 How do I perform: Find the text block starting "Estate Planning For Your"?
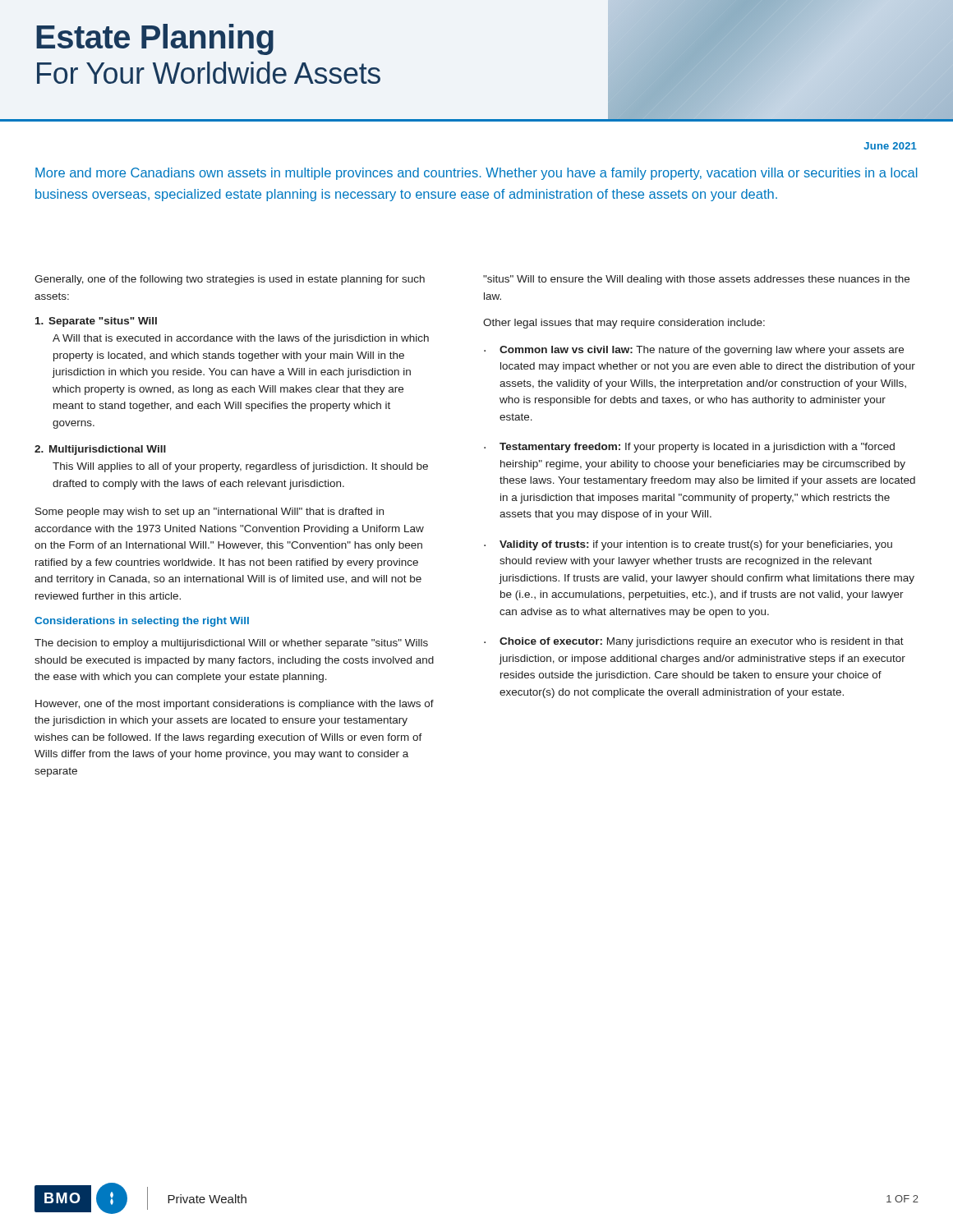[x=476, y=61]
